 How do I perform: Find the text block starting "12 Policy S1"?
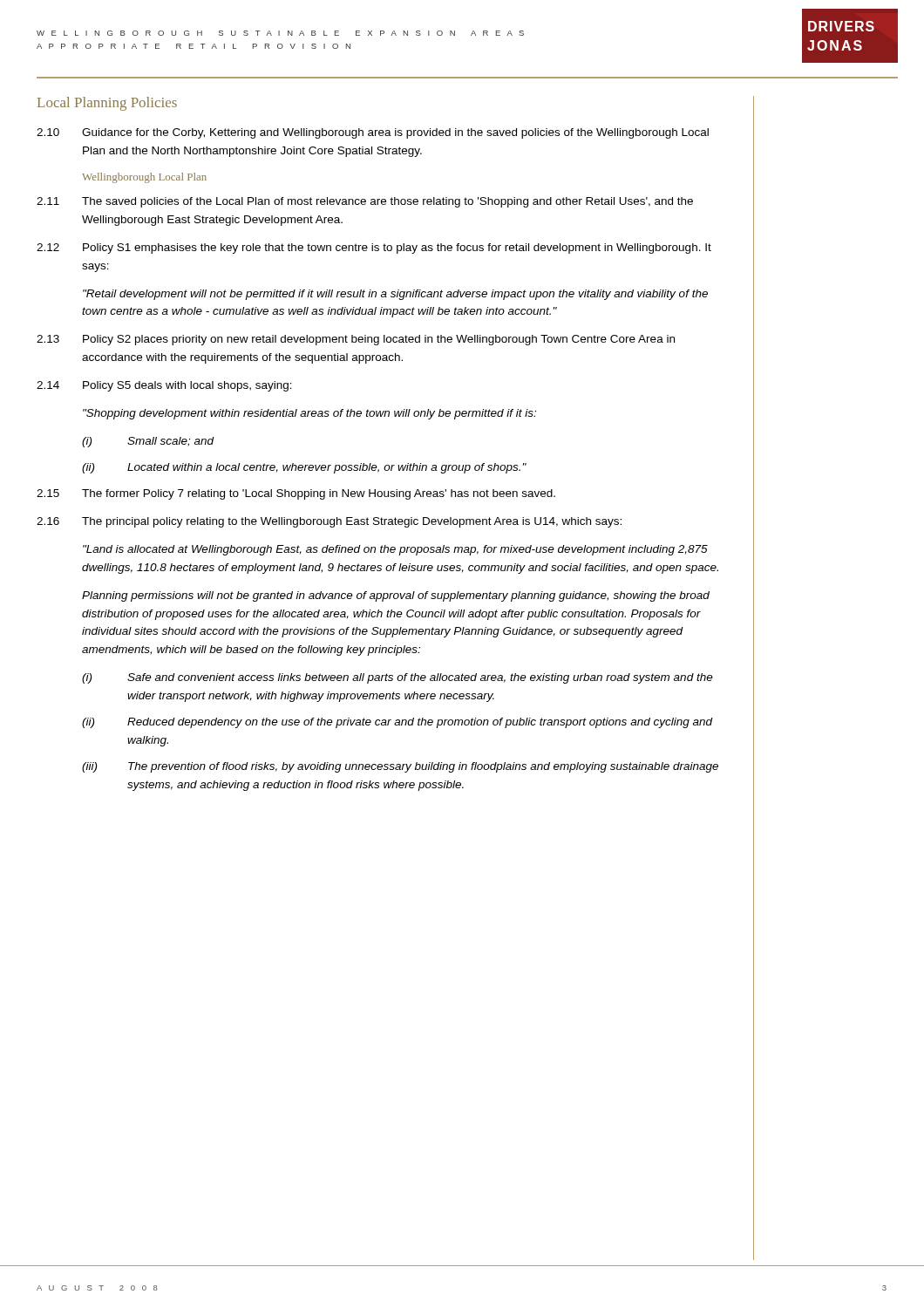(x=381, y=257)
